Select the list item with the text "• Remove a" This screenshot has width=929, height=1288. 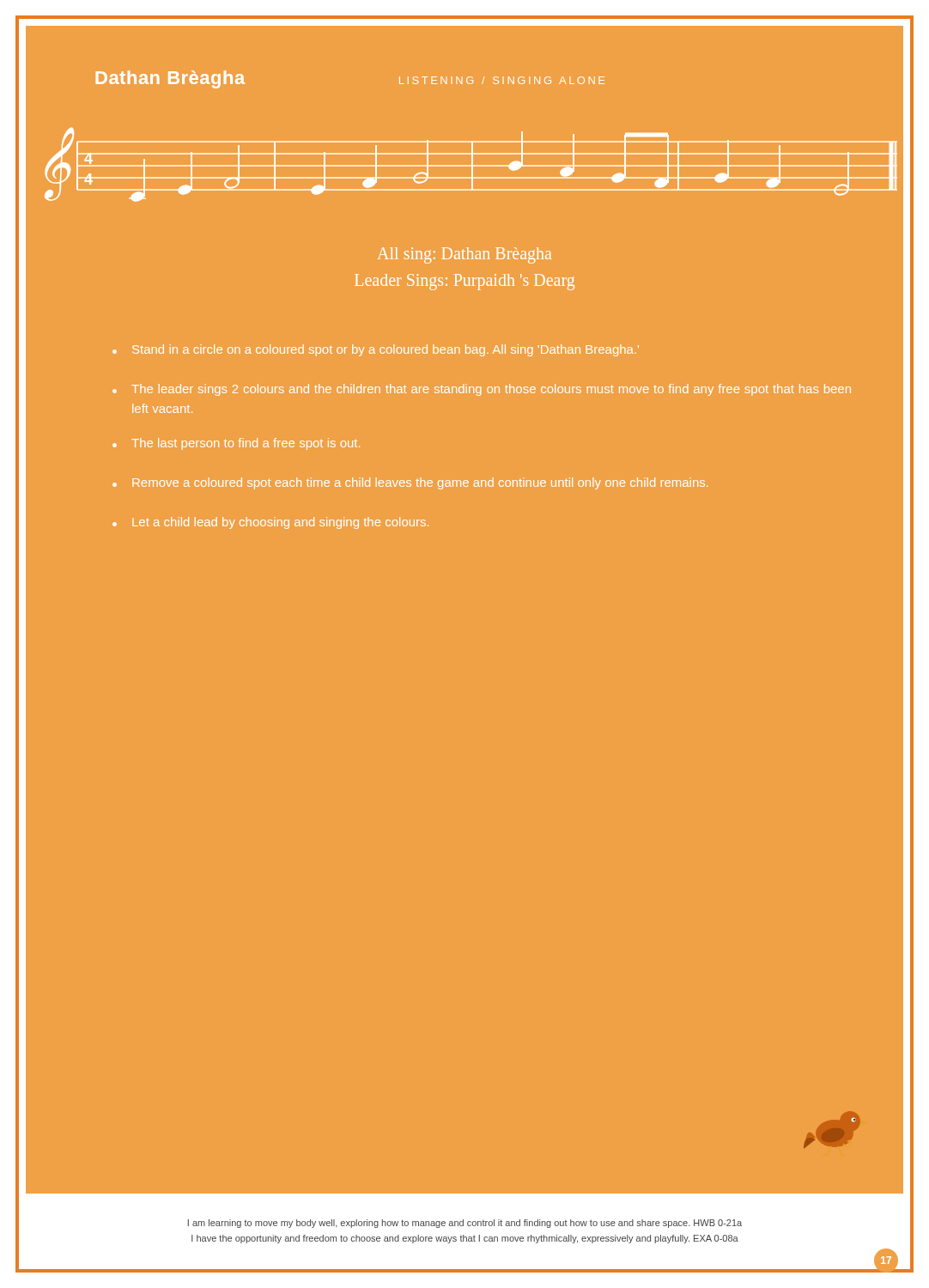(x=410, y=485)
